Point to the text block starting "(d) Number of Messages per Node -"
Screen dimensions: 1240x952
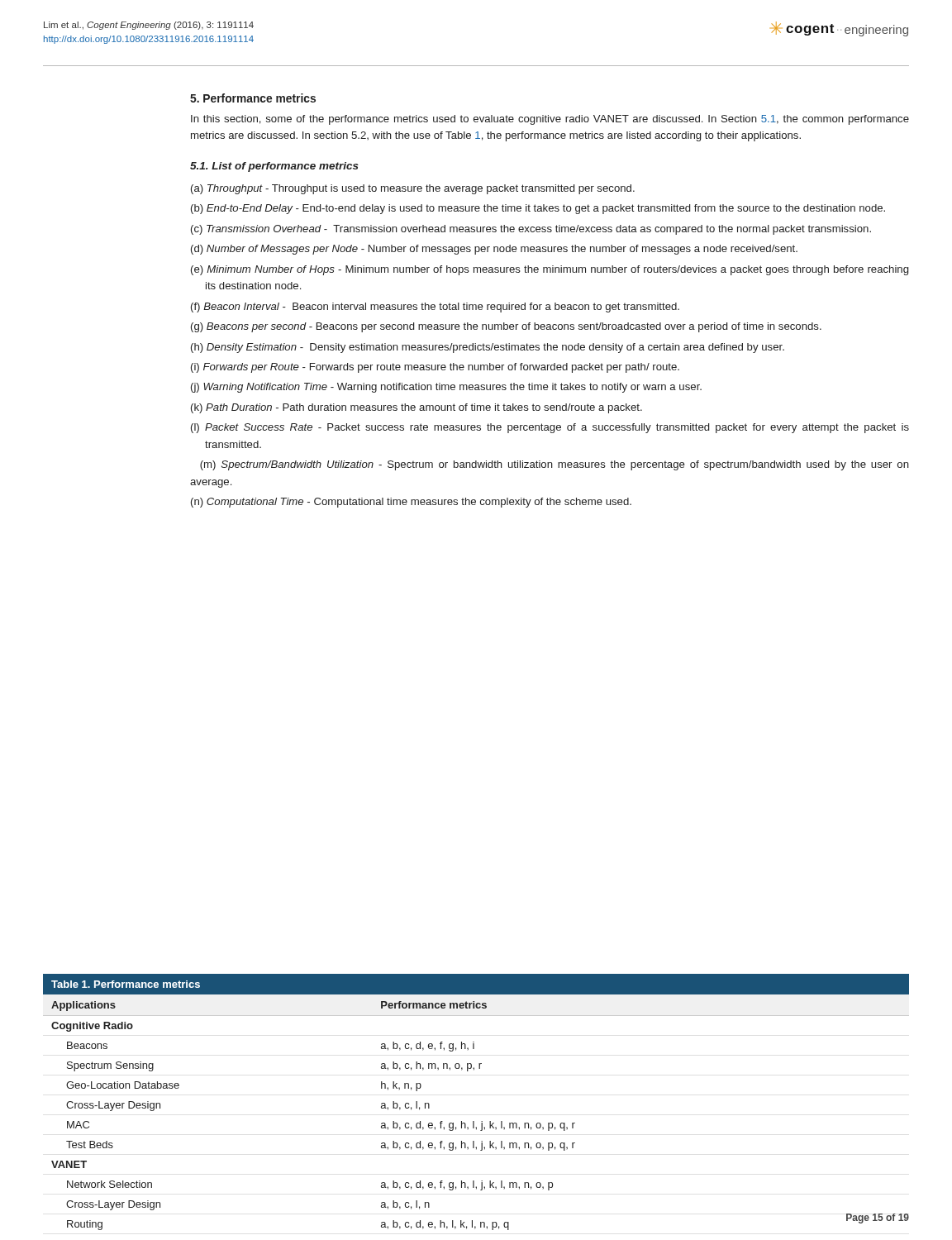(x=494, y=249)
